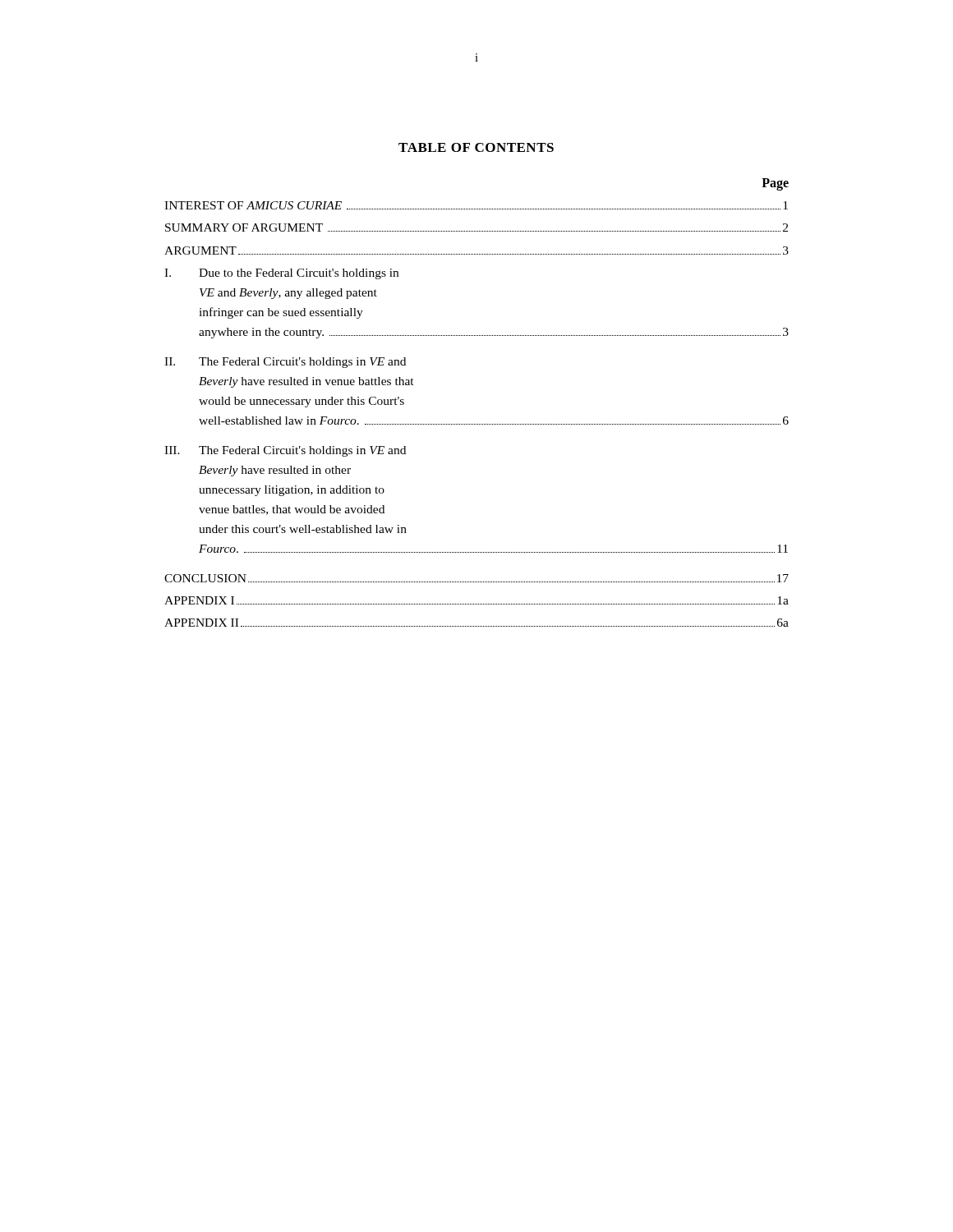Select the block starting "I. Due to the Federal Circuit's holdings in"

[x=281, y=274]
